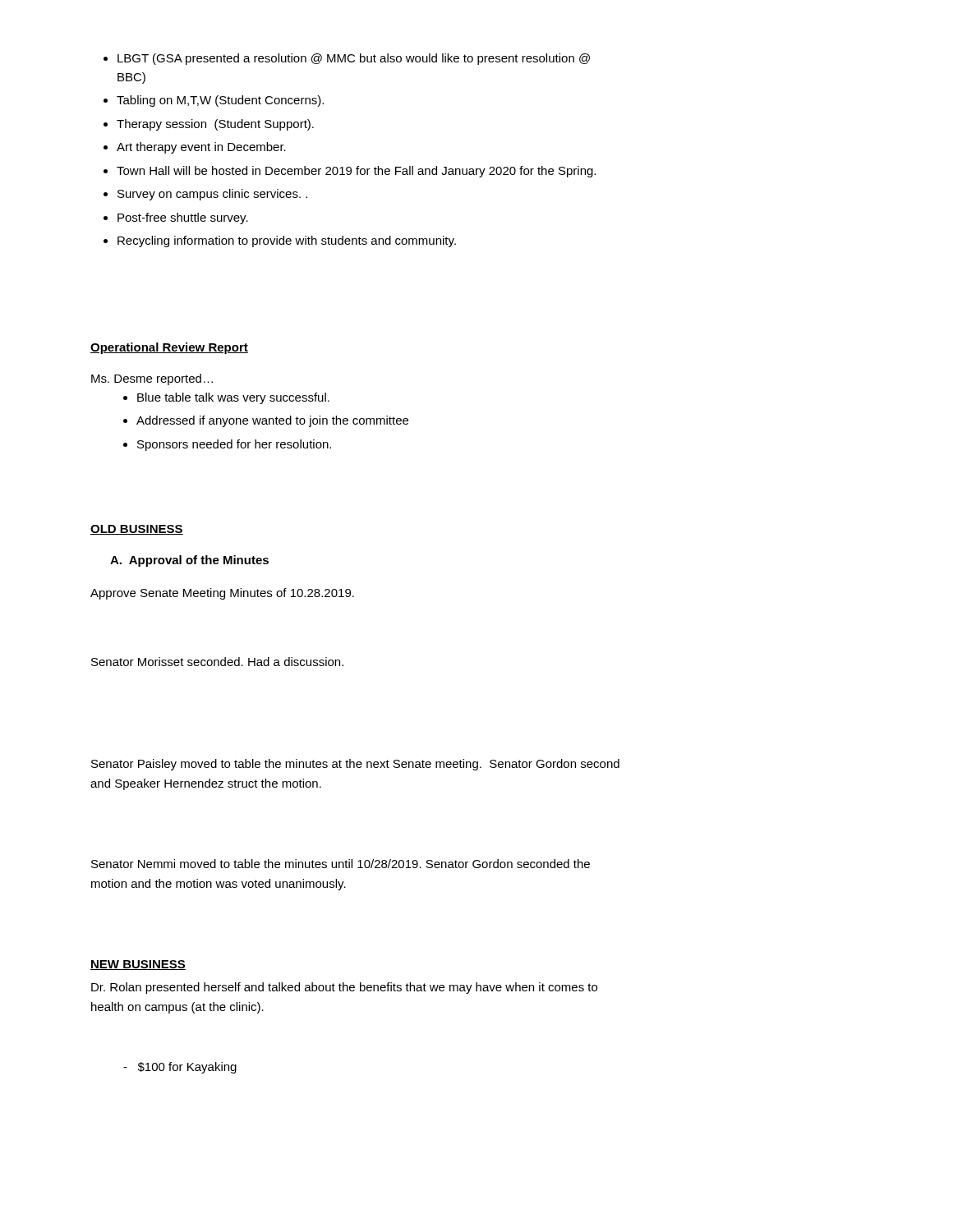The width and height of the screenshot is (953, 1232).
Task: Navigate to the text starting "Addressed if anyone wanted to"
Action: coord(266,421)
